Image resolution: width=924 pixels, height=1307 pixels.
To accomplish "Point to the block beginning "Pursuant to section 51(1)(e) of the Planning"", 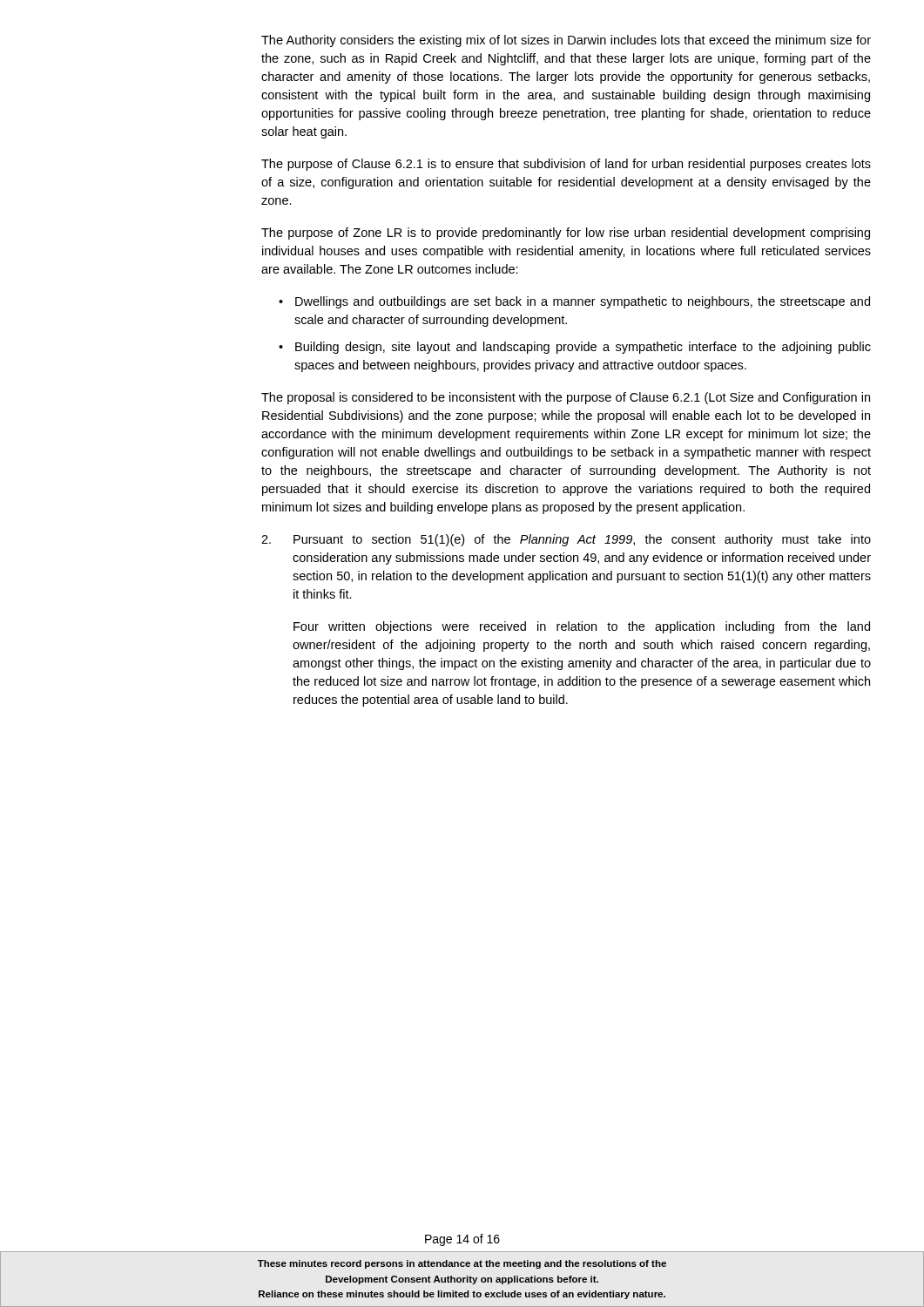I will tap(566, 620).
